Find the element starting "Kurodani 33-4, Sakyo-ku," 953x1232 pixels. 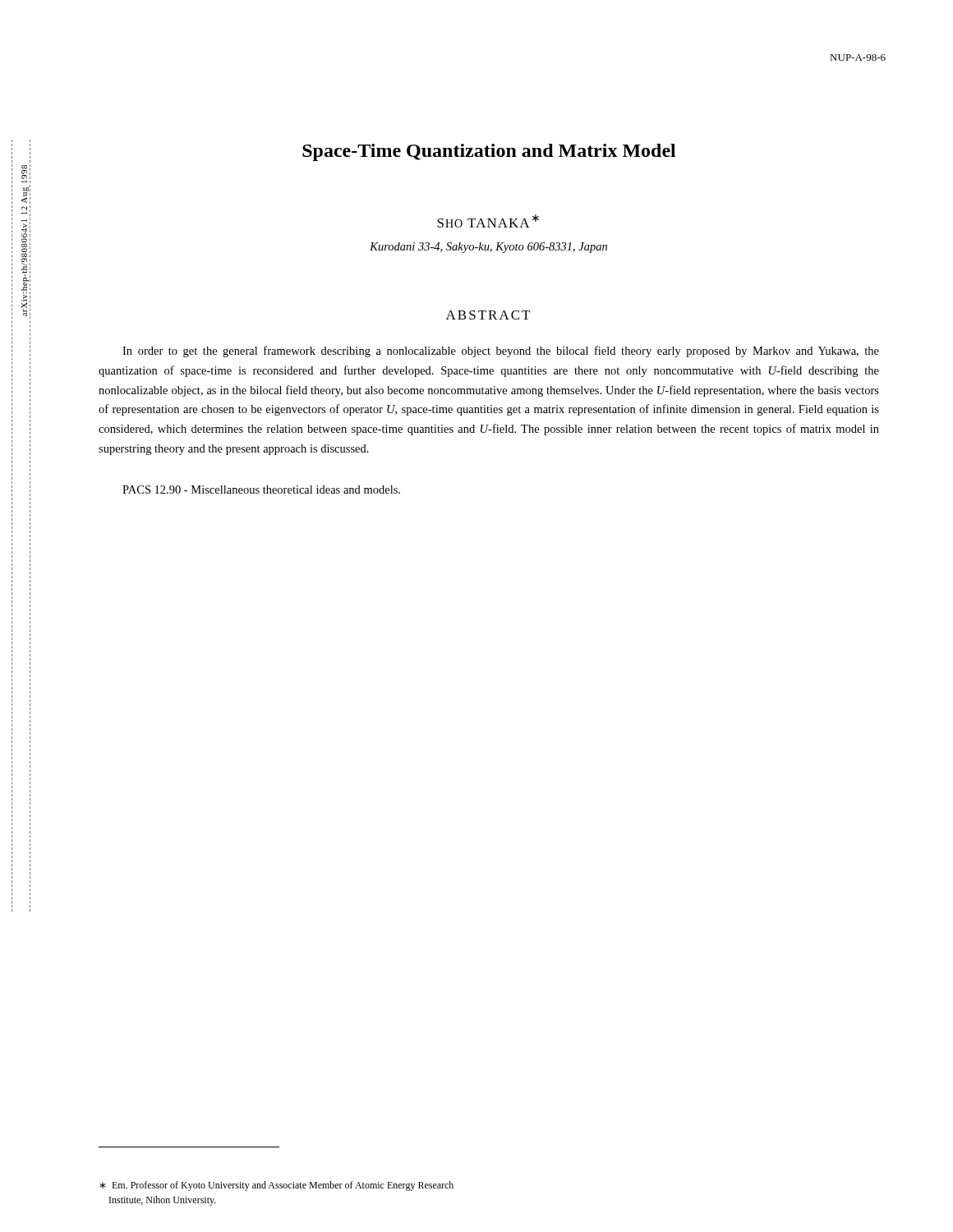click(x=489, y=246)
